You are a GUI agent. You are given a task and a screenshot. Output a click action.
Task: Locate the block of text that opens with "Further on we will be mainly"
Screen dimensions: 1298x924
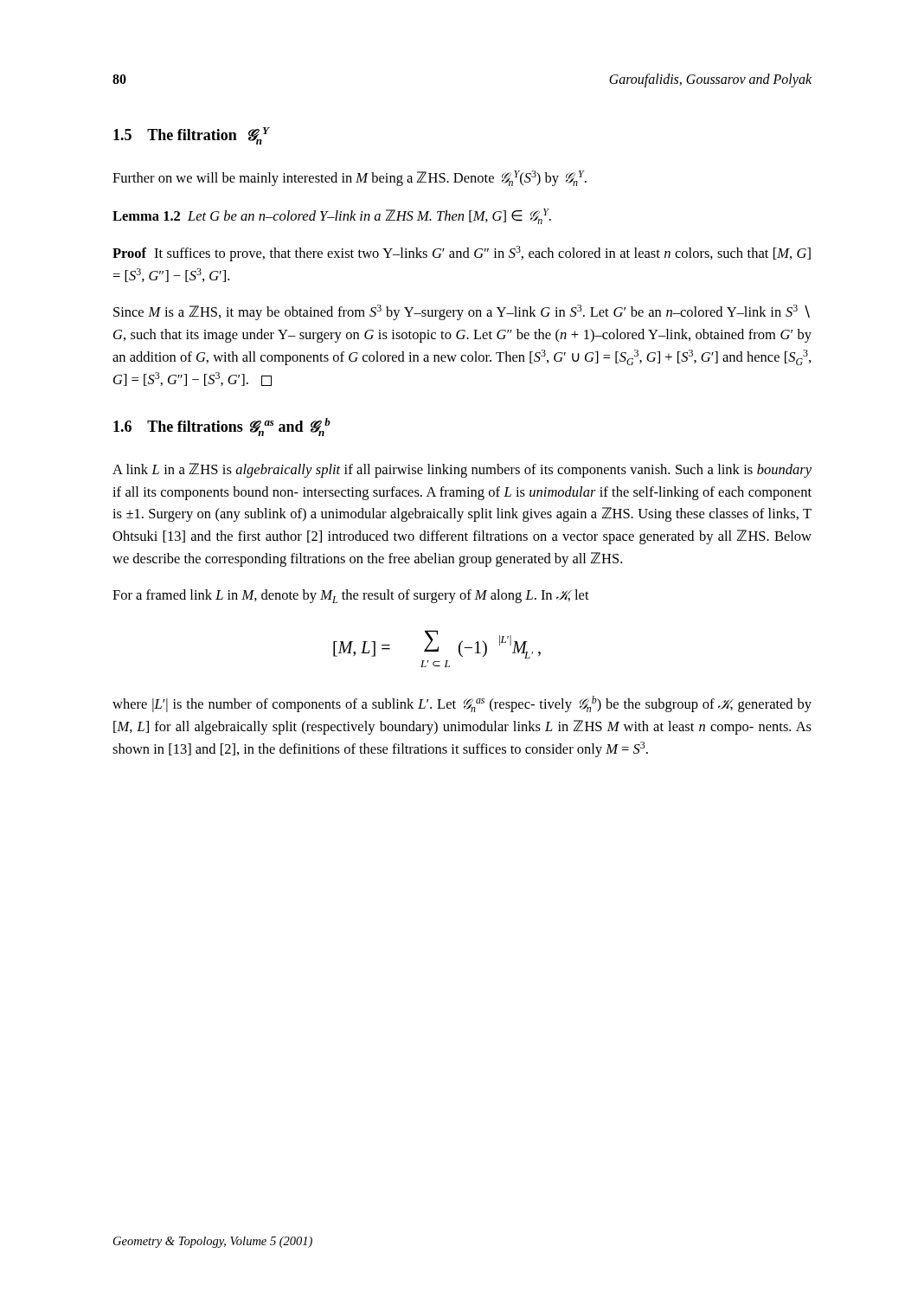(x=350, y=178)
